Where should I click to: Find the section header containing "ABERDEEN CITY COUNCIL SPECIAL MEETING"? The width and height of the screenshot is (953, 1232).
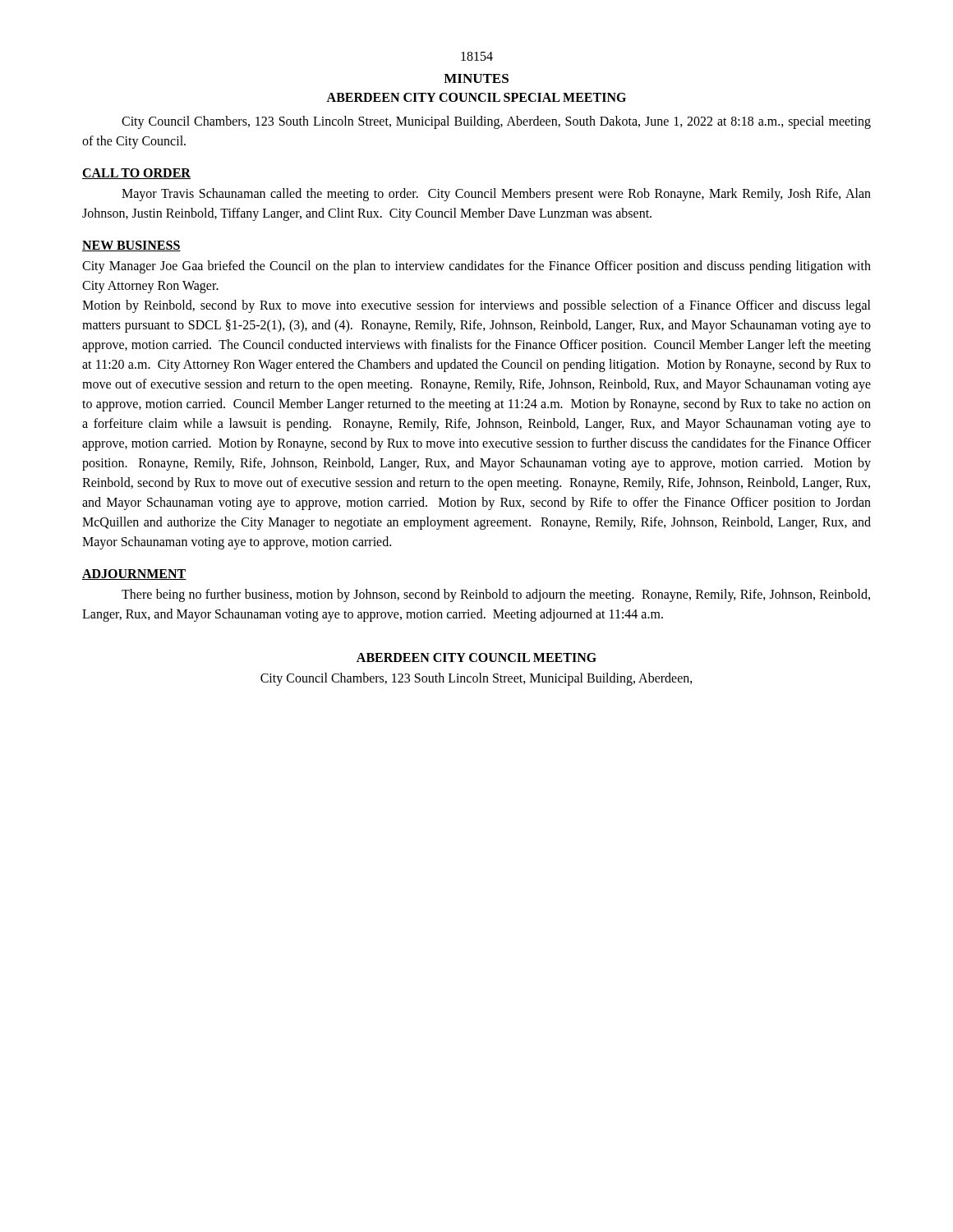[476, 97]
